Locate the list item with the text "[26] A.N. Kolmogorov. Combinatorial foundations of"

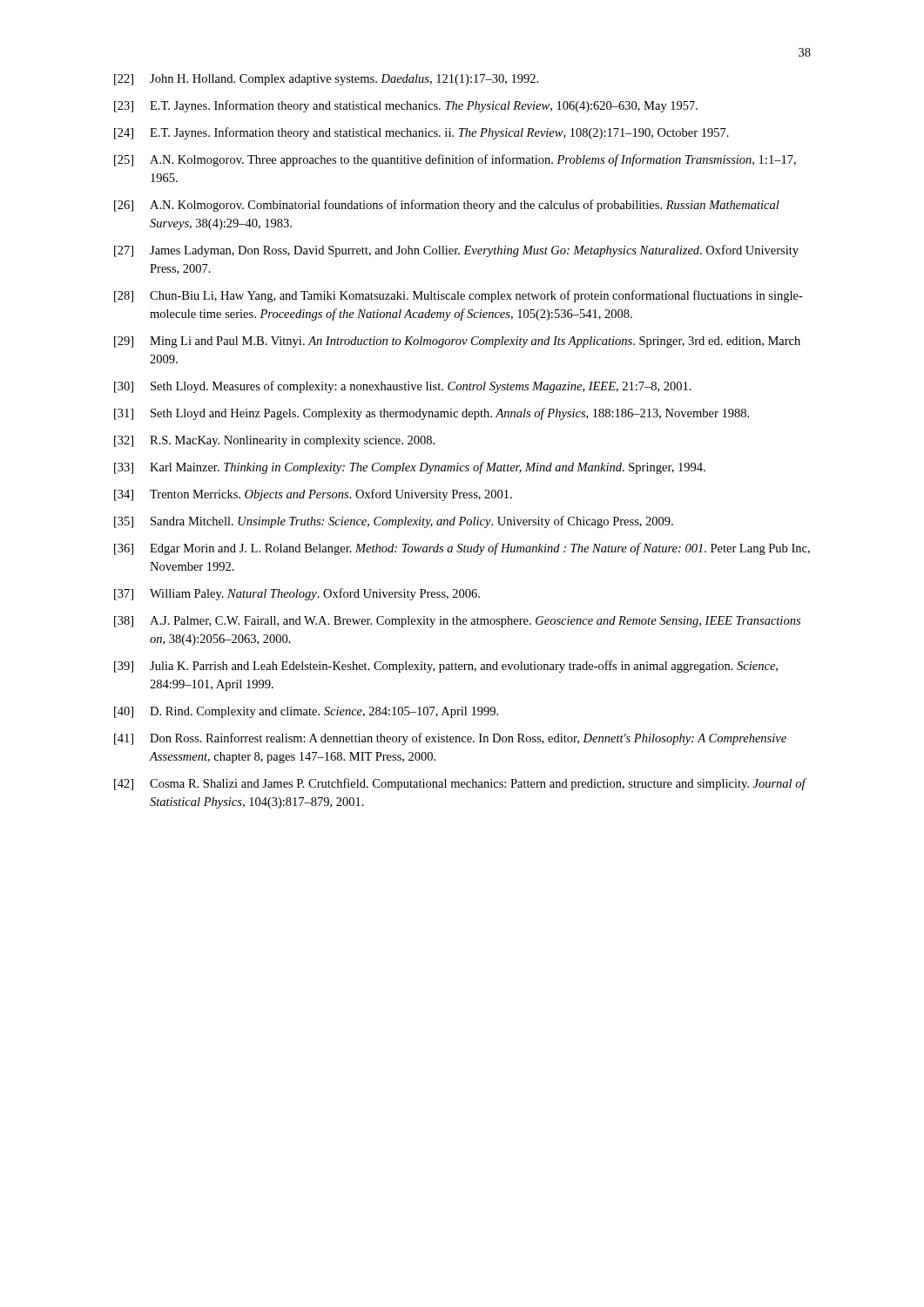pyautogui.click(x=462, y=214)
